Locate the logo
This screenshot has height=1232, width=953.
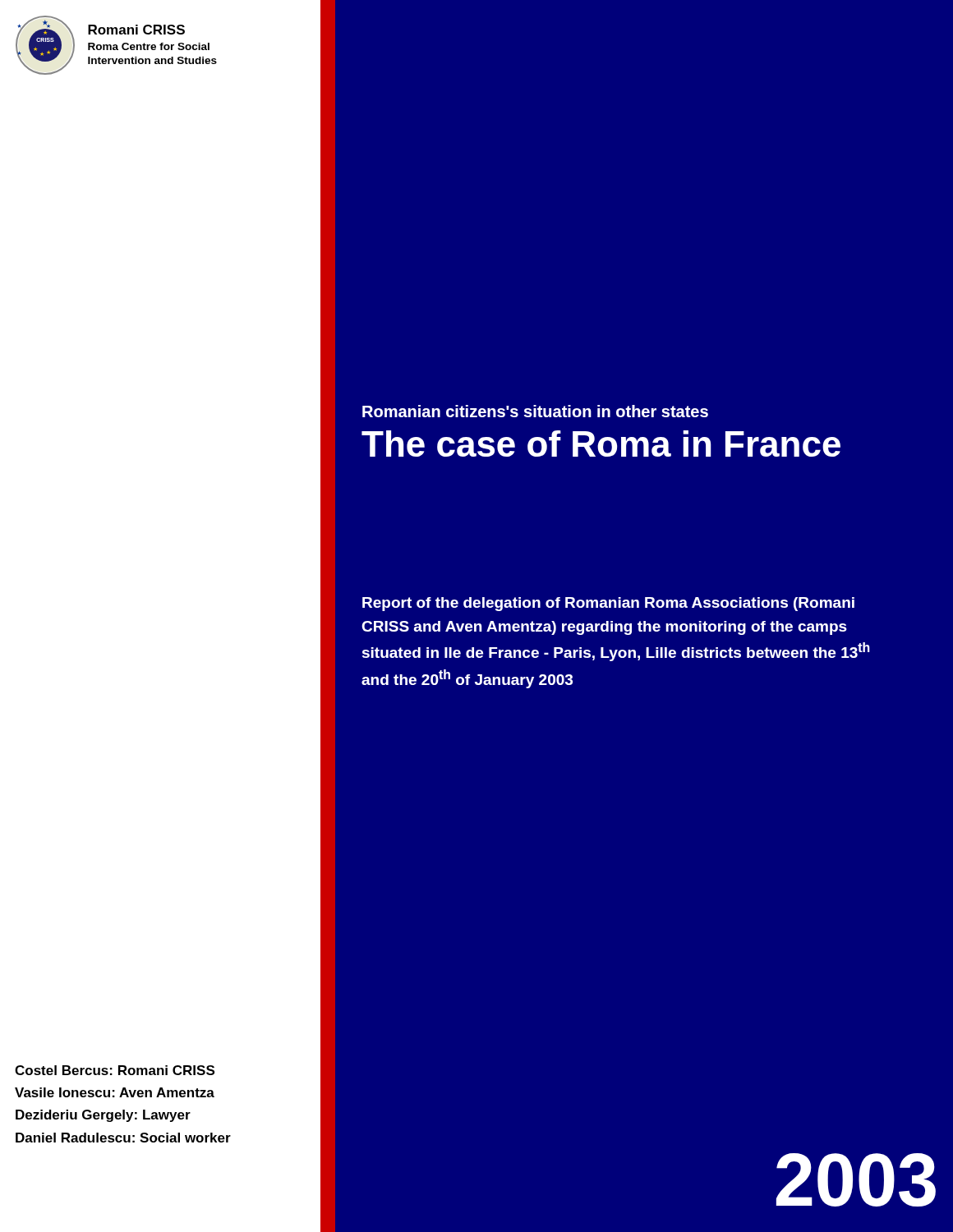click(x=154, y=45)
